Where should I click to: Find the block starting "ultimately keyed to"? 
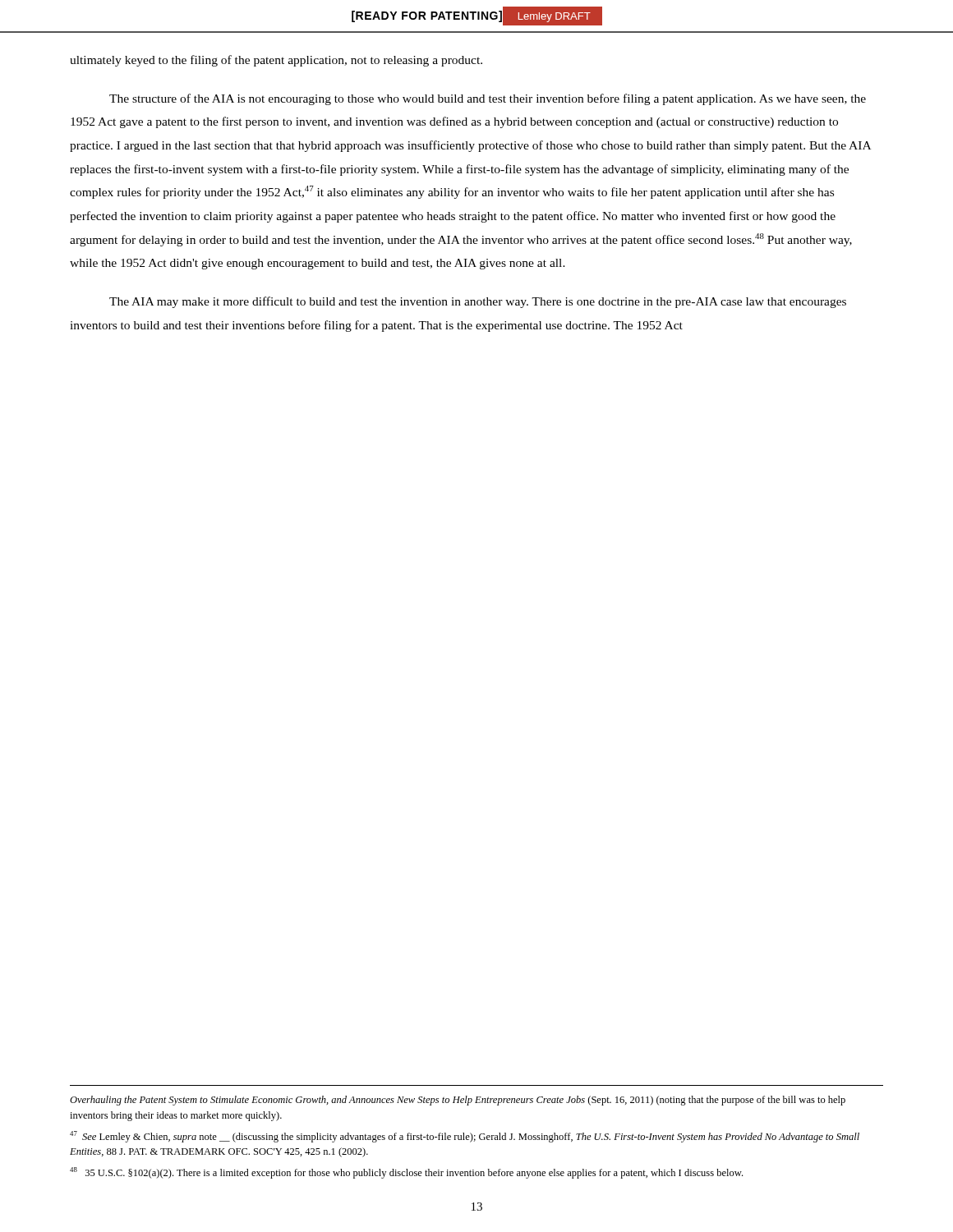[277, 60]
